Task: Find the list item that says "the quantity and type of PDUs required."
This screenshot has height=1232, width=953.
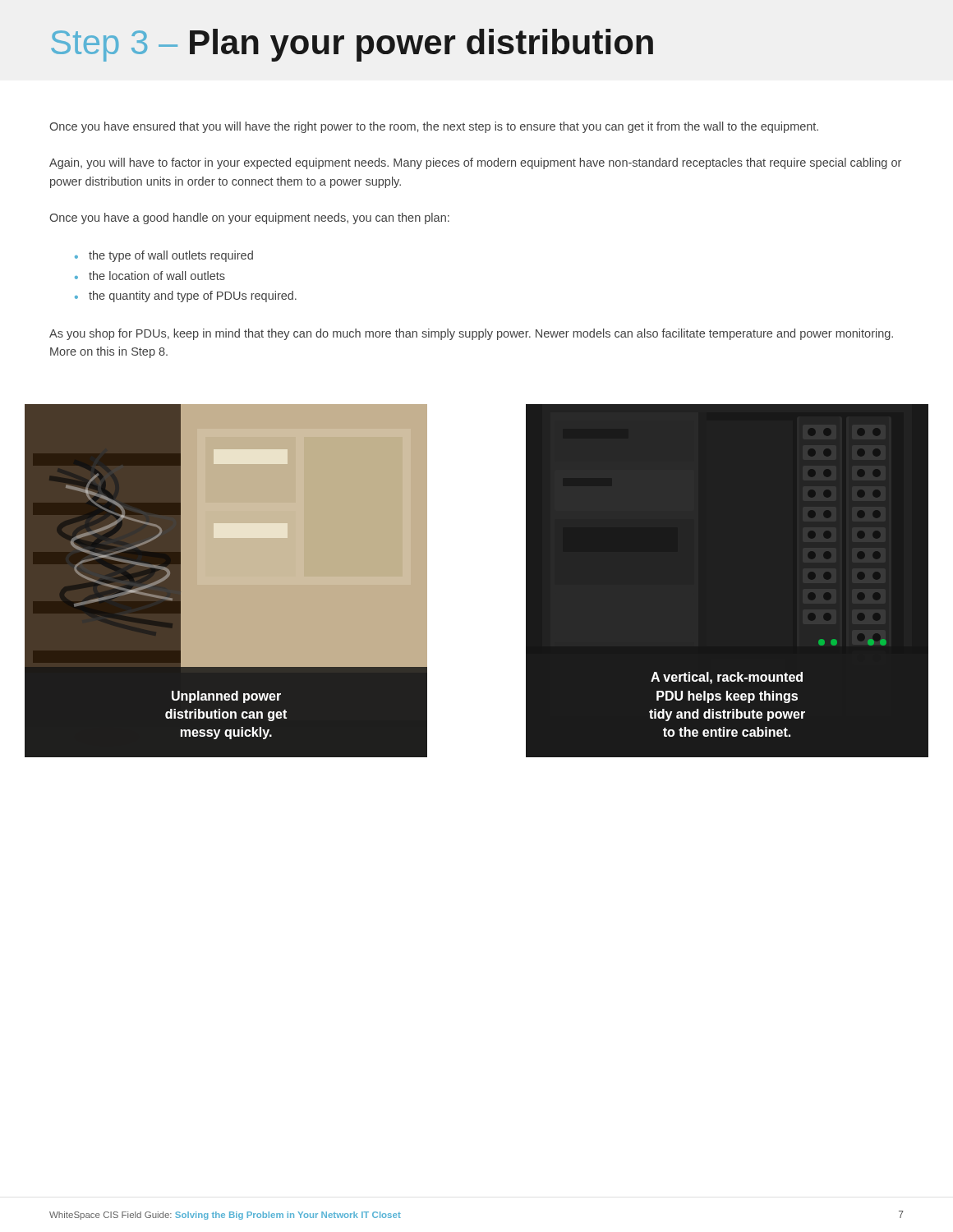Action: (193, 296)
